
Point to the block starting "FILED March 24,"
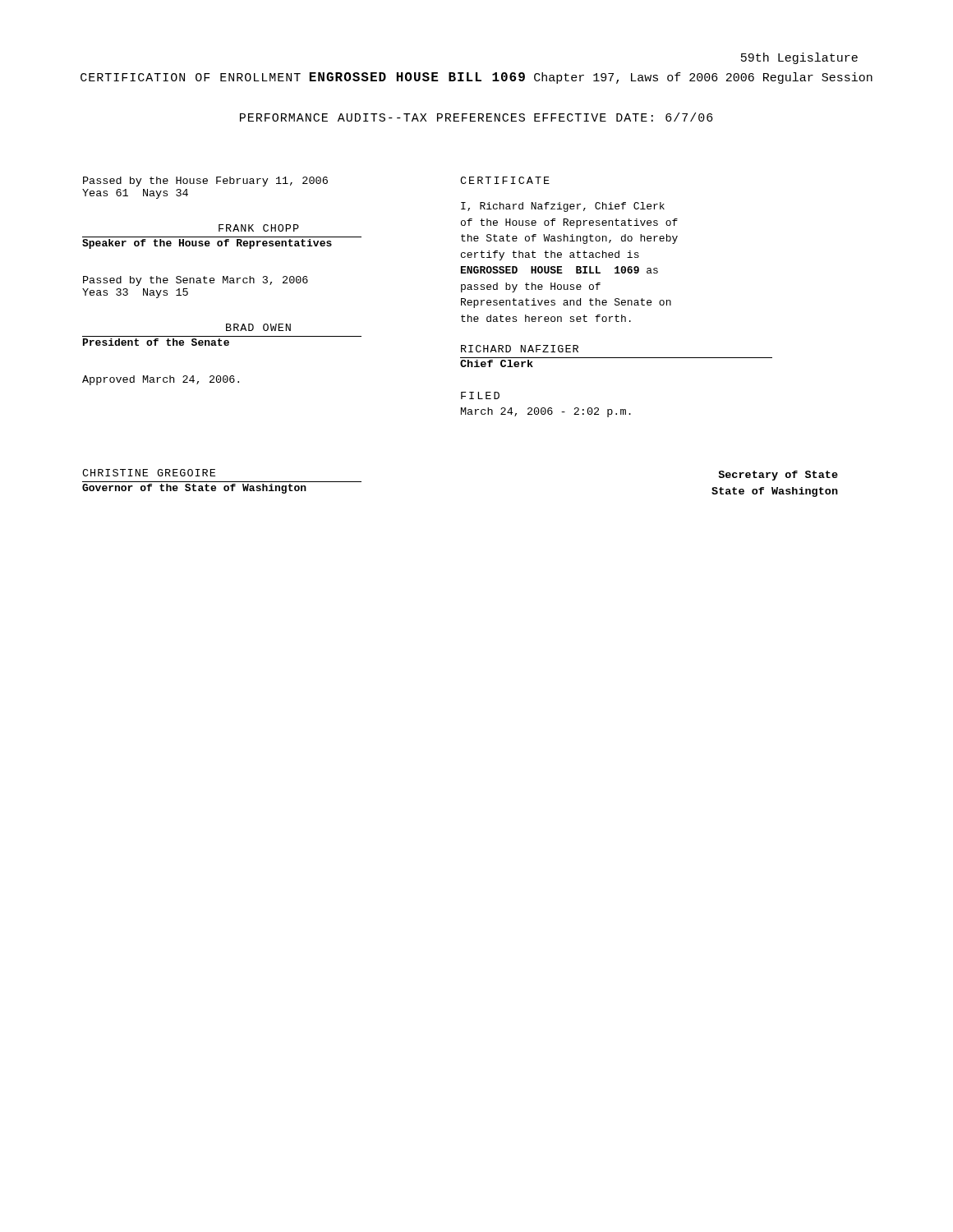click(x=480, y=395)
